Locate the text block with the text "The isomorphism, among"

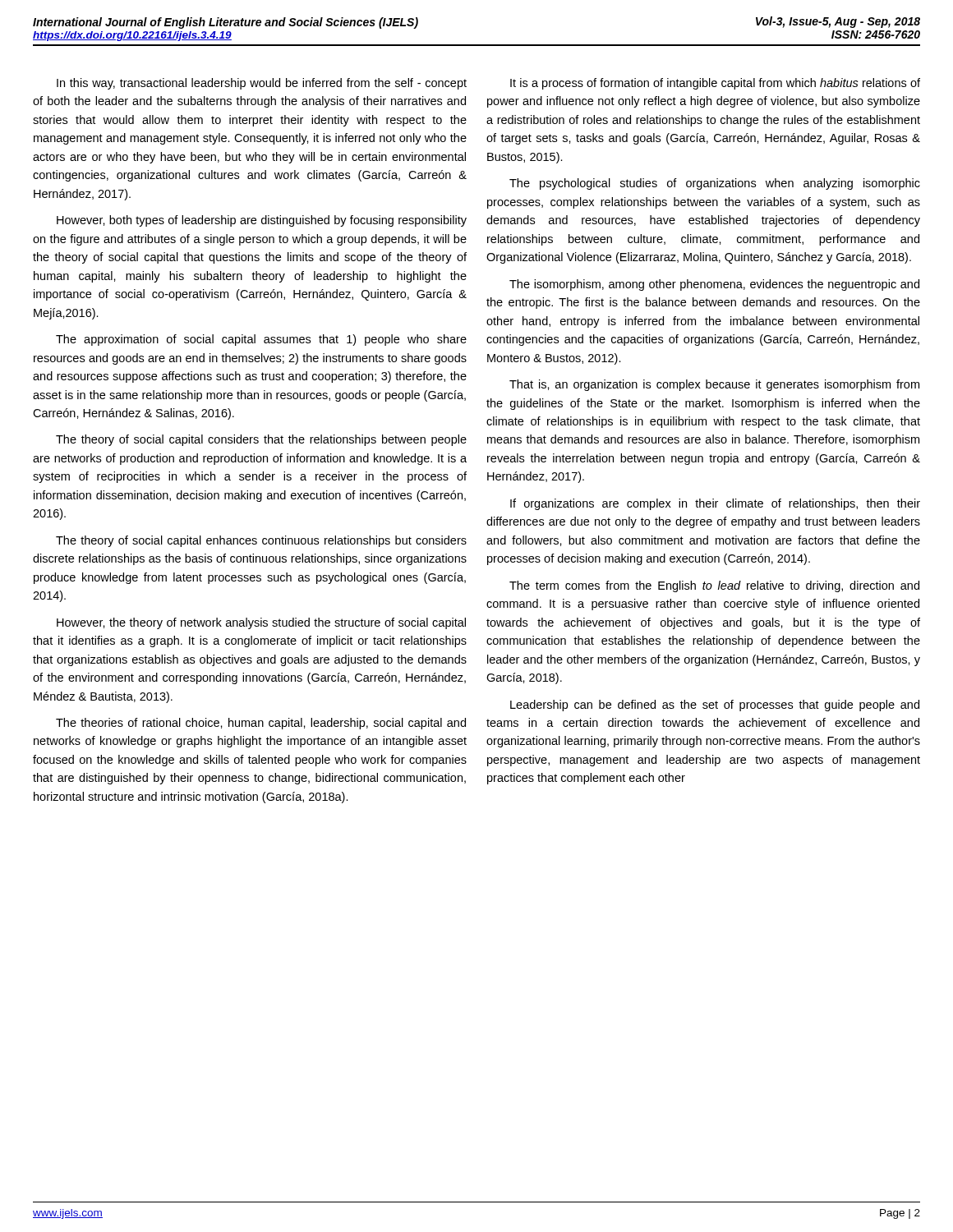pos(703,321)
